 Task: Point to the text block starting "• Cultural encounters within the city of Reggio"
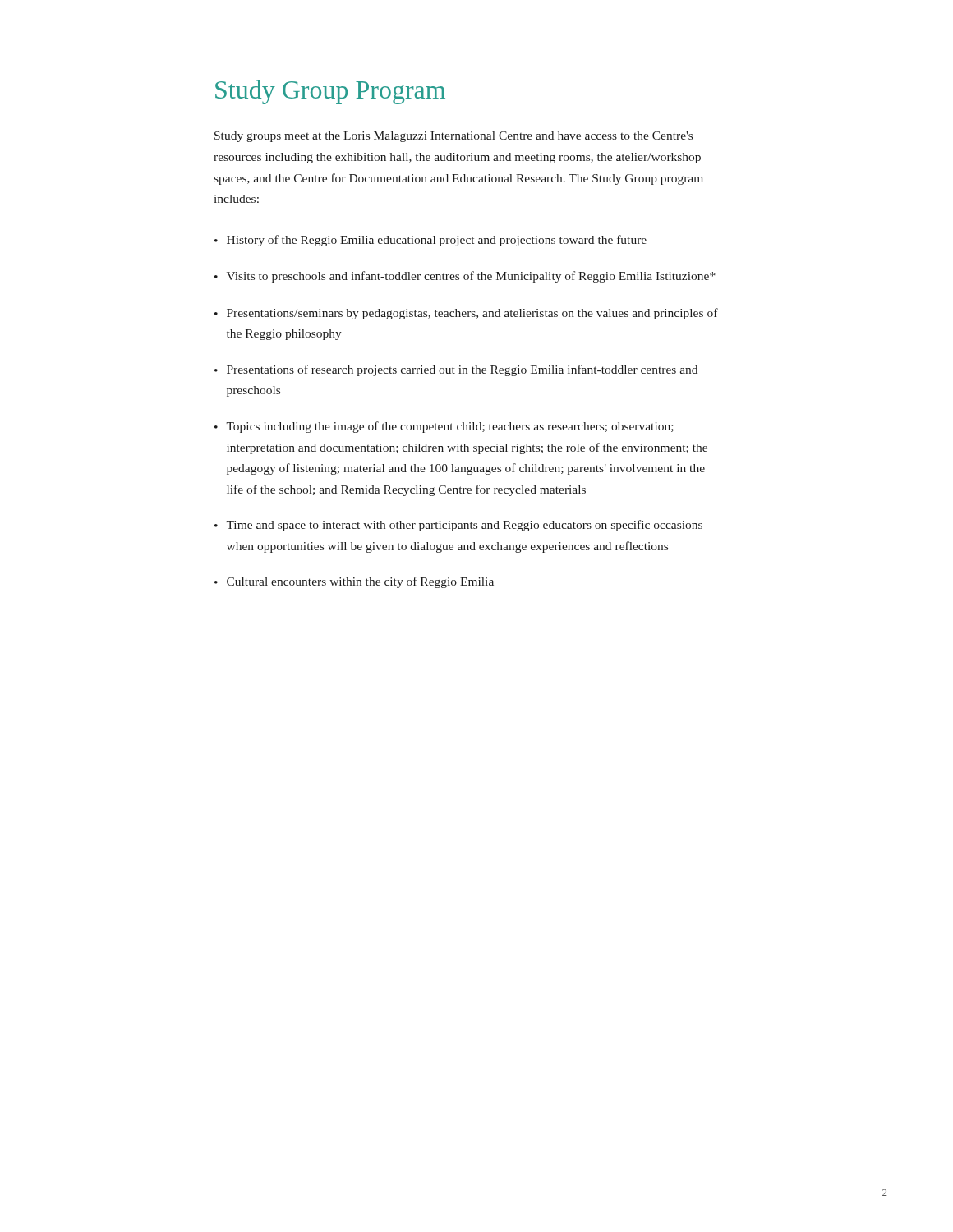(468, 582)
